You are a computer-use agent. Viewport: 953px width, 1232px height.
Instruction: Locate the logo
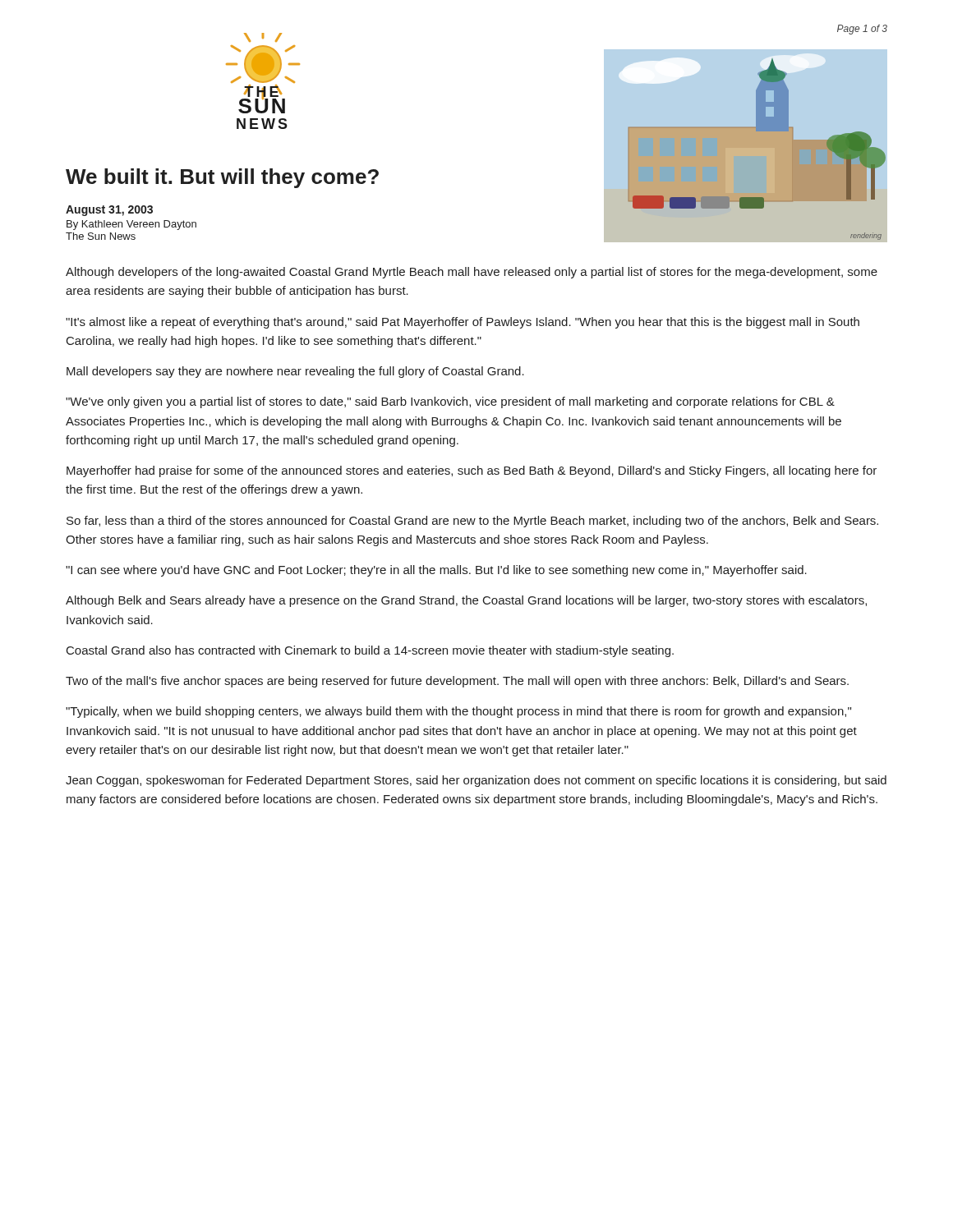(263, 82)
